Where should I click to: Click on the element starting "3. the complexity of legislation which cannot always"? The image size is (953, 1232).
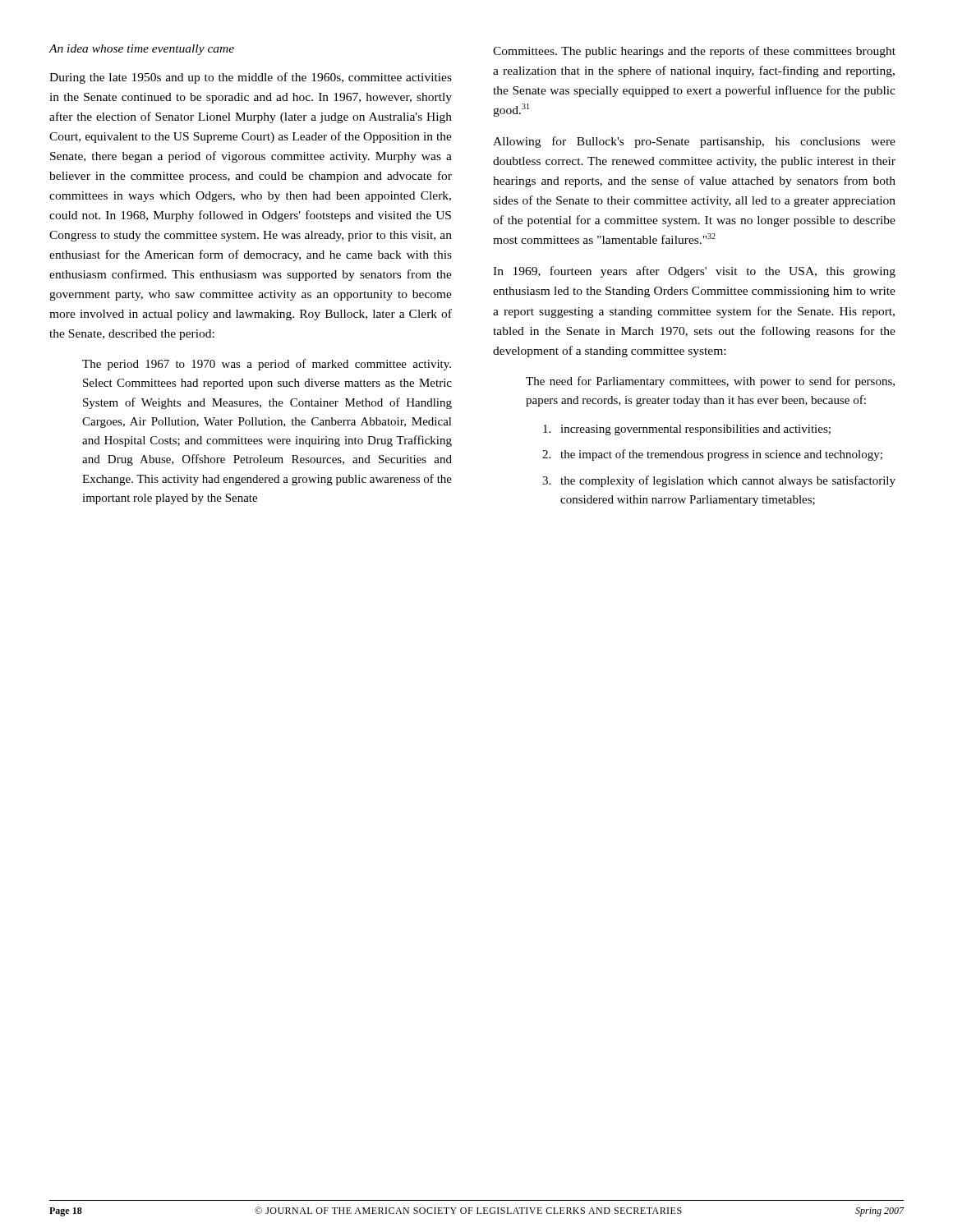[719, 490]
